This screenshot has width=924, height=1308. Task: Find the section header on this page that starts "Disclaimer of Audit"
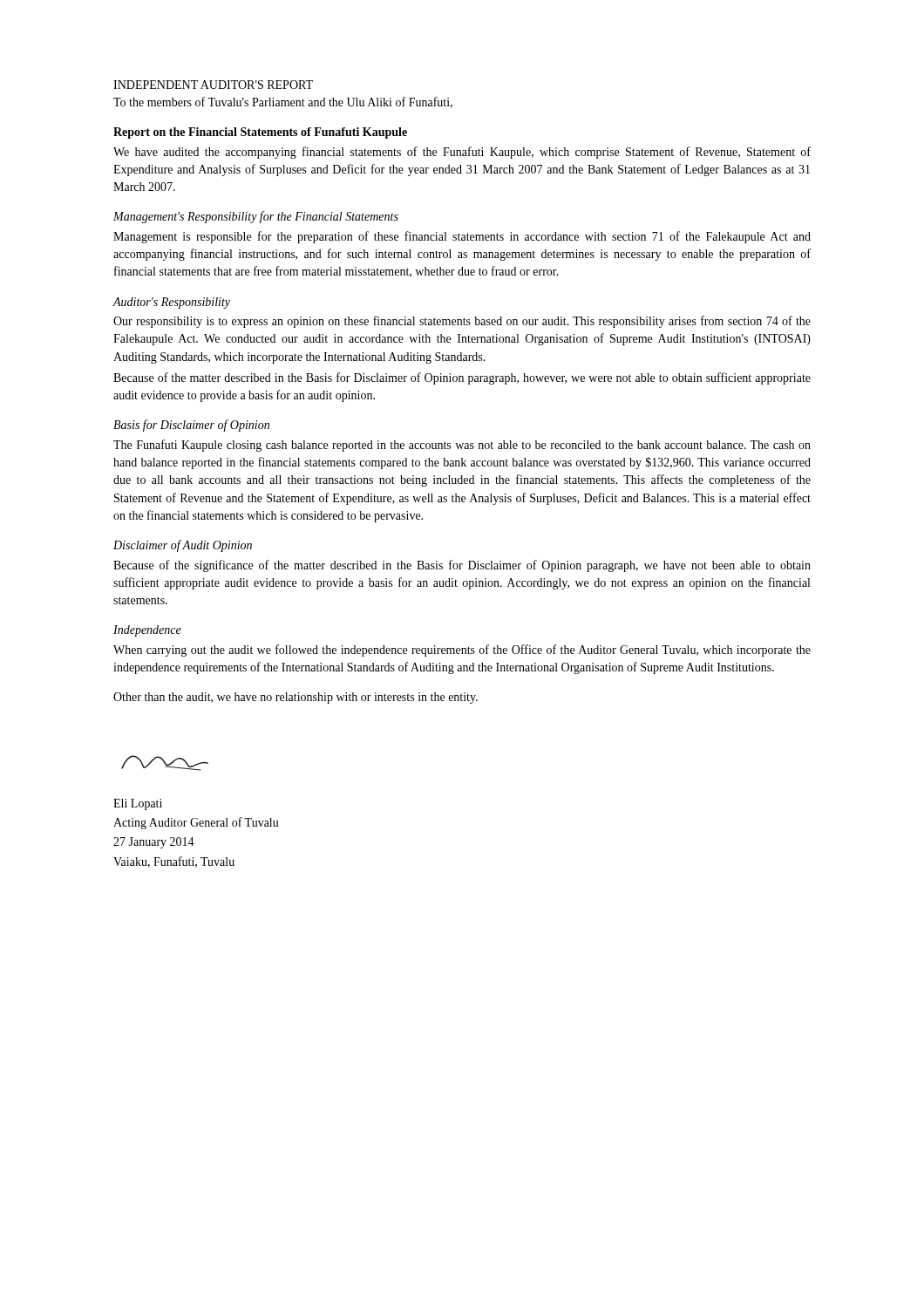[x=183, y=546]
